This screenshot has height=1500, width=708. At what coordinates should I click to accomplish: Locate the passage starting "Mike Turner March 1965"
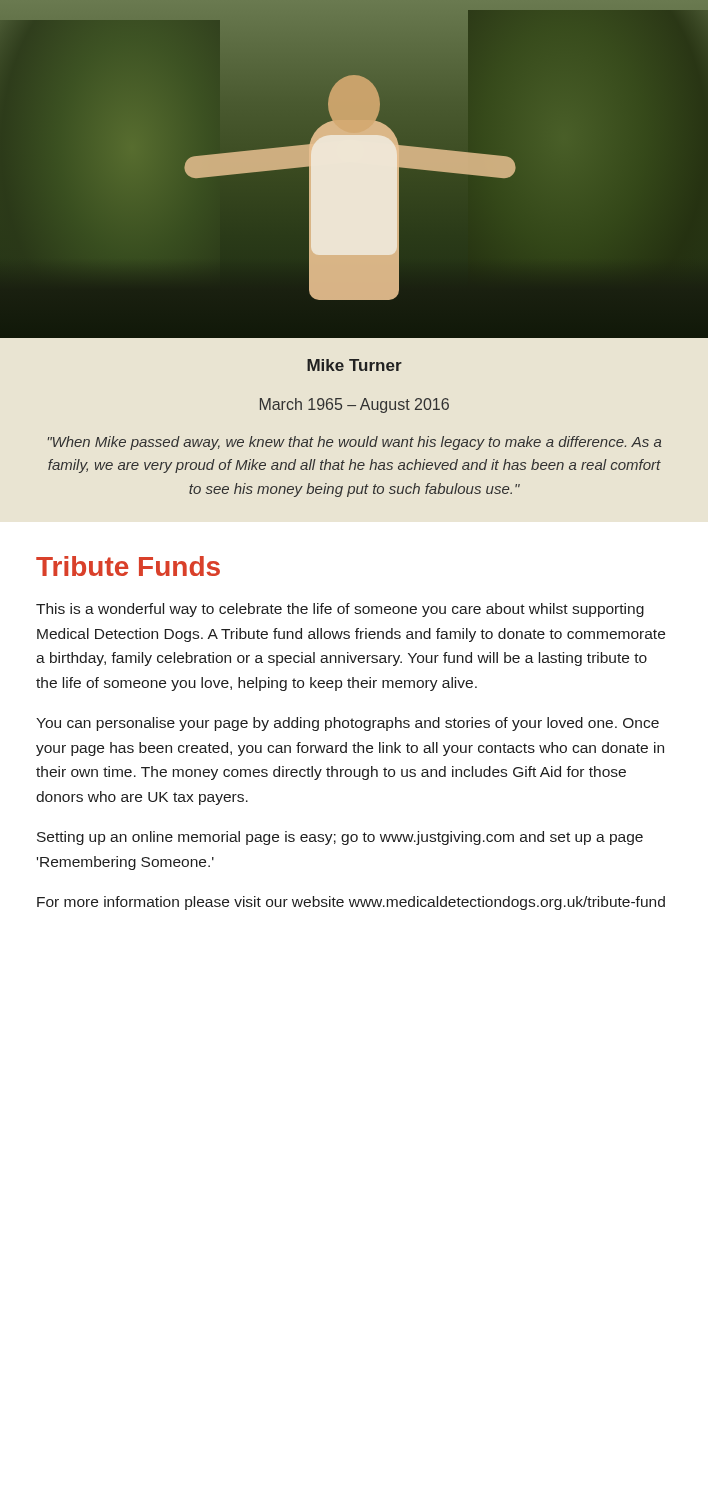[354, 365]
